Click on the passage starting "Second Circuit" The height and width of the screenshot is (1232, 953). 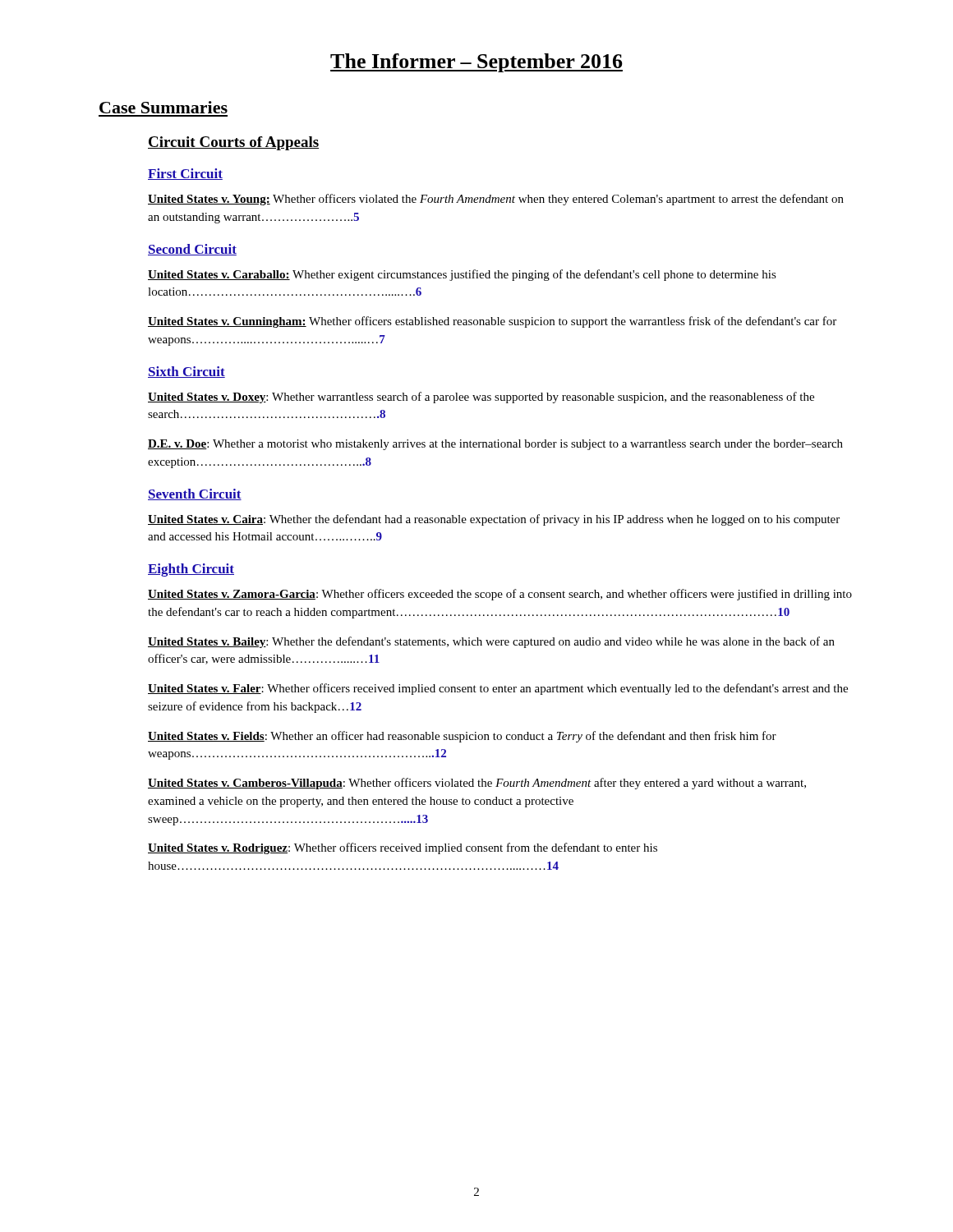pyautogui.click(x=192, y=249)
